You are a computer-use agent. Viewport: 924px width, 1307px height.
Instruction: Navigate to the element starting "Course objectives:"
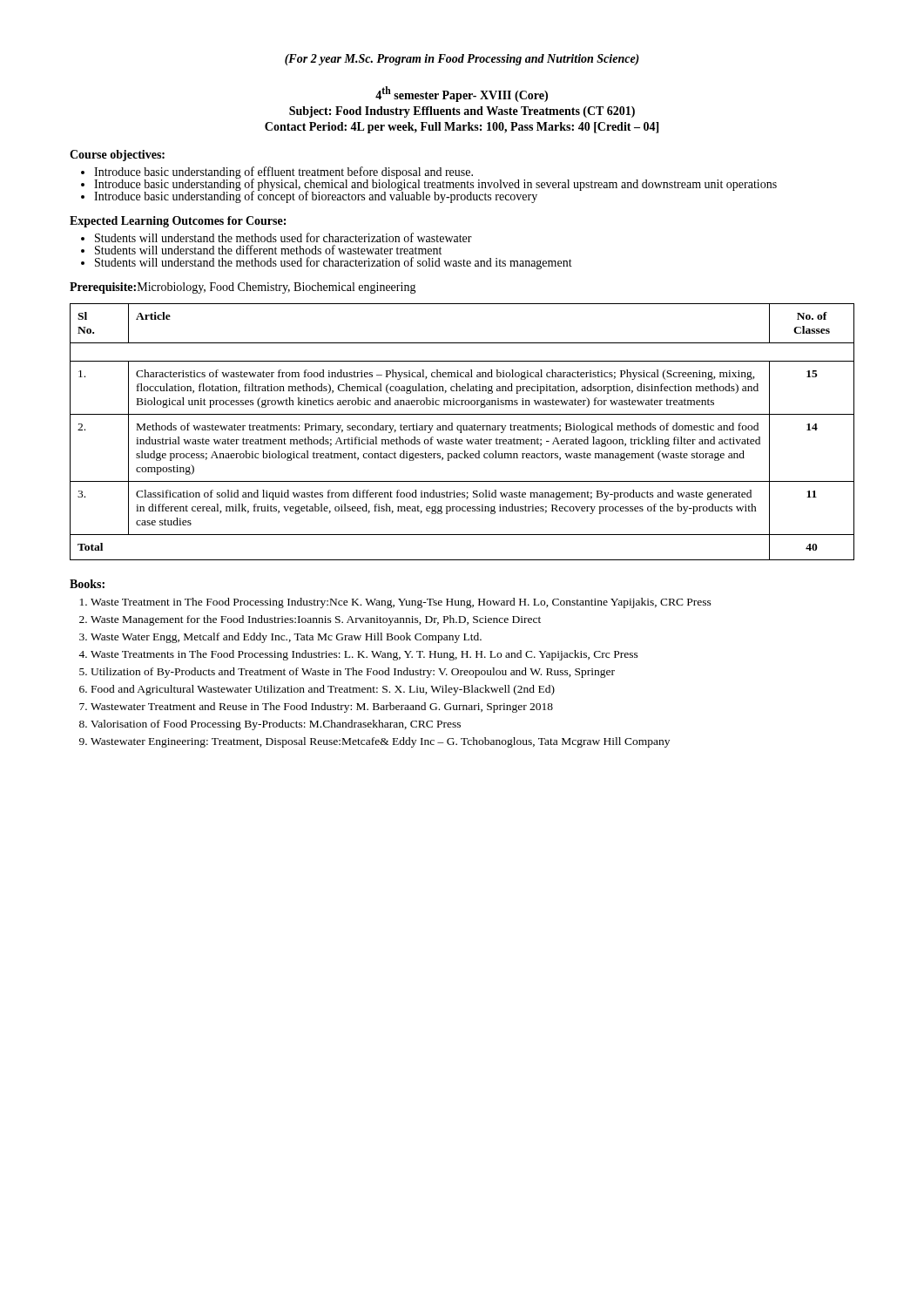coord(118,154)
